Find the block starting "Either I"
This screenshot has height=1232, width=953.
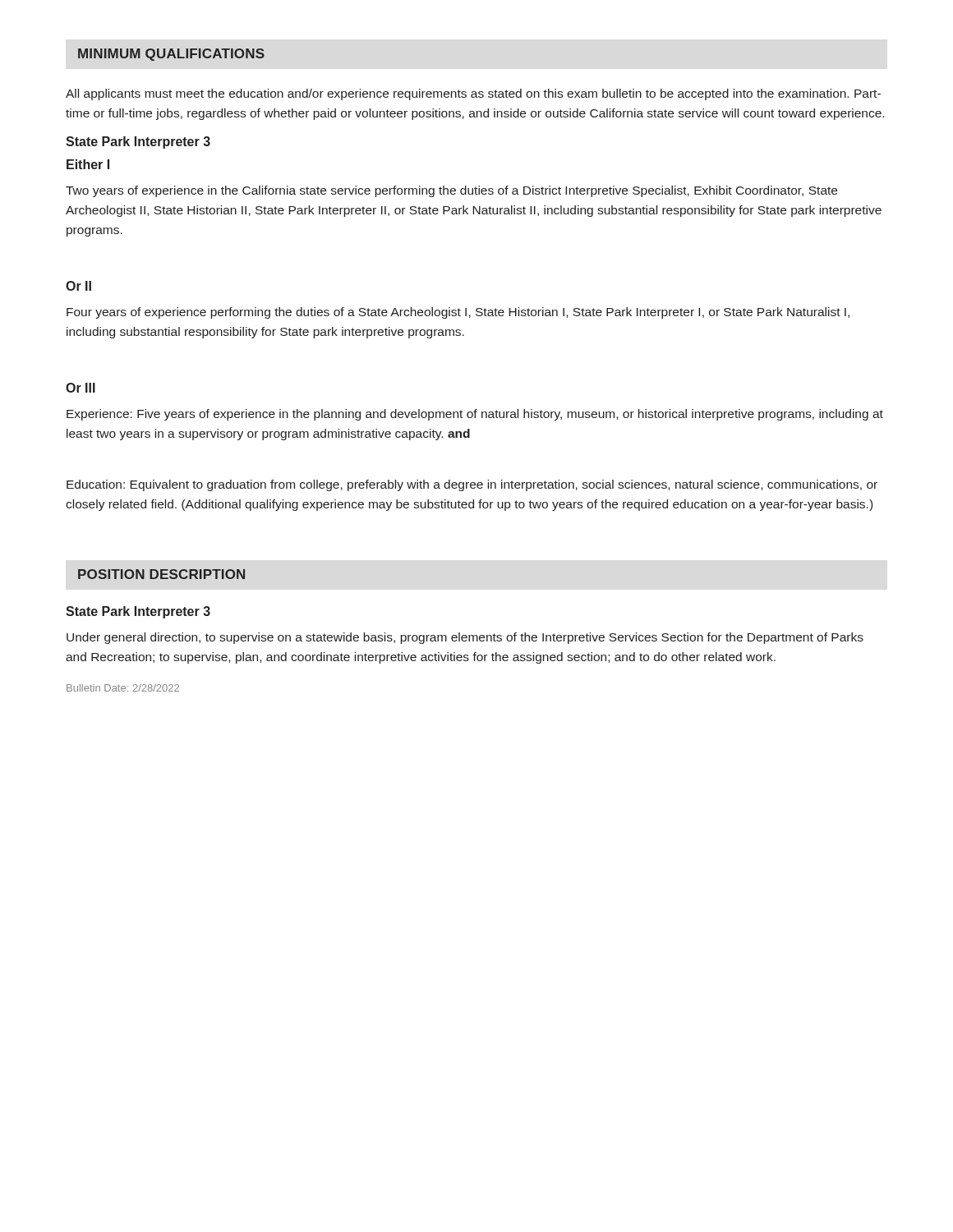point(88,165)
